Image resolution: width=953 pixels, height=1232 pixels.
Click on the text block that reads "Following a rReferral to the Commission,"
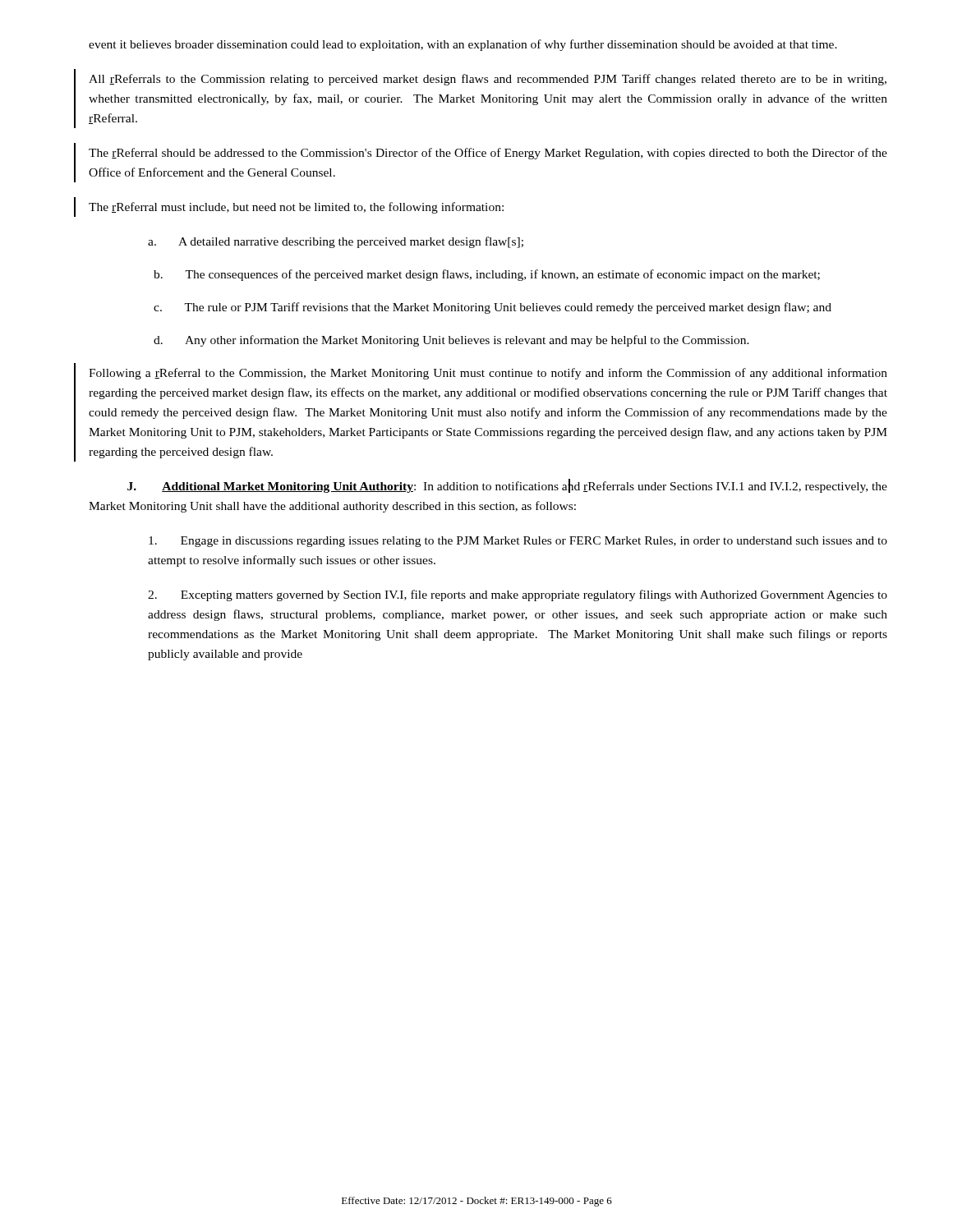tap(488, 412)
